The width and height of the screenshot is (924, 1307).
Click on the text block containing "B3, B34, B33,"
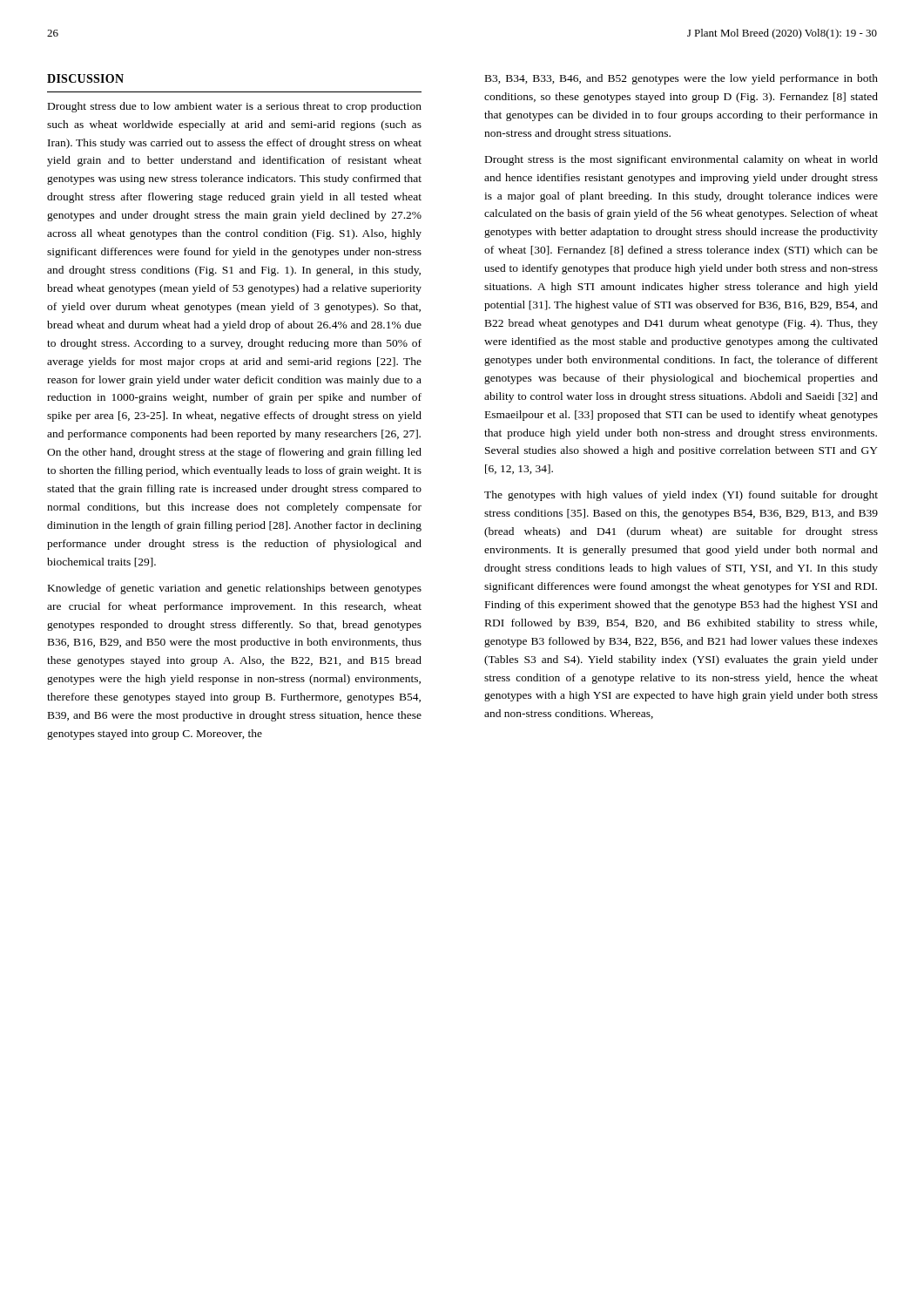pyautogui.click(x=681, y=397)
